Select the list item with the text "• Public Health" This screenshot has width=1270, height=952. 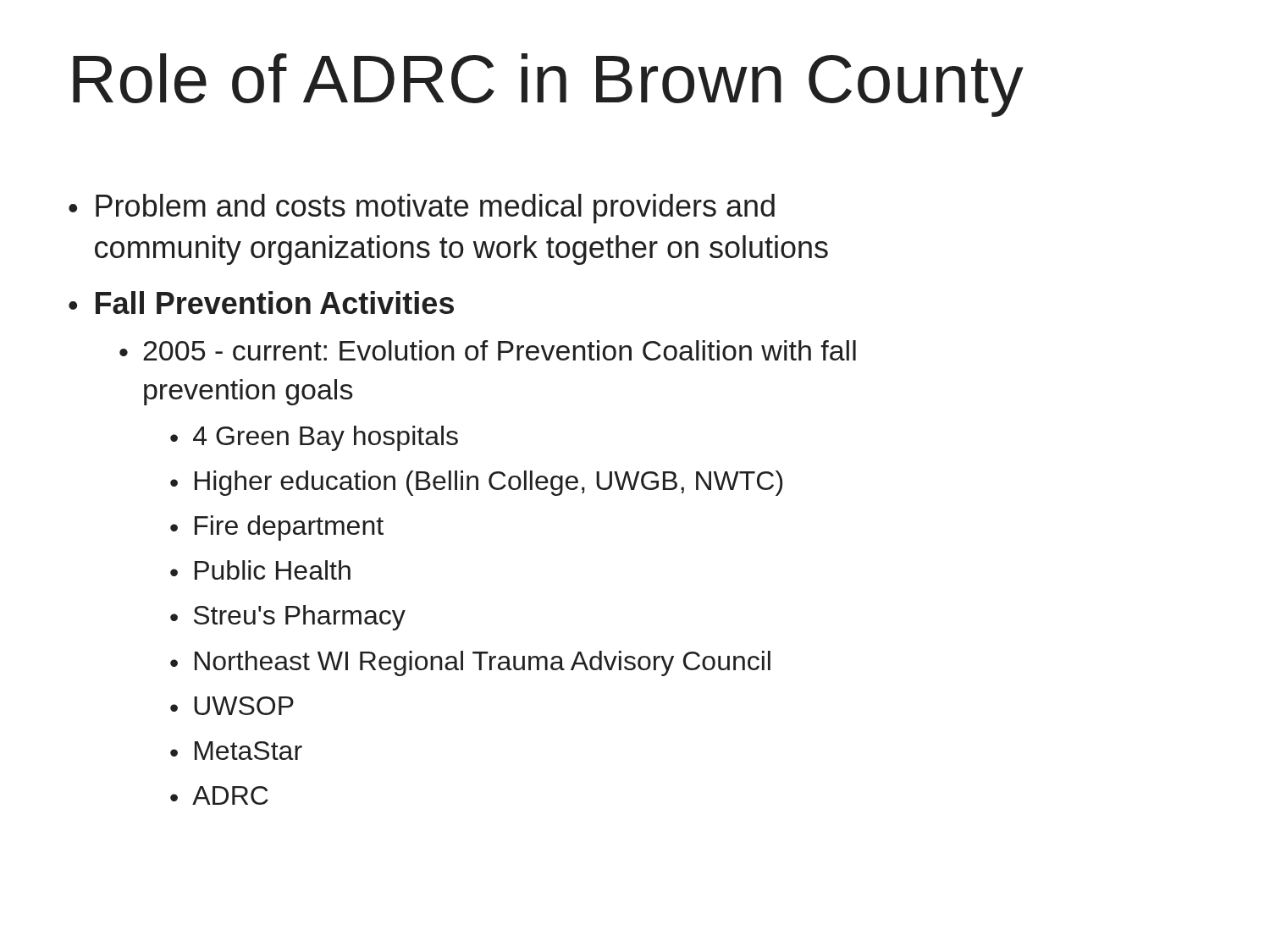(261, 572)
